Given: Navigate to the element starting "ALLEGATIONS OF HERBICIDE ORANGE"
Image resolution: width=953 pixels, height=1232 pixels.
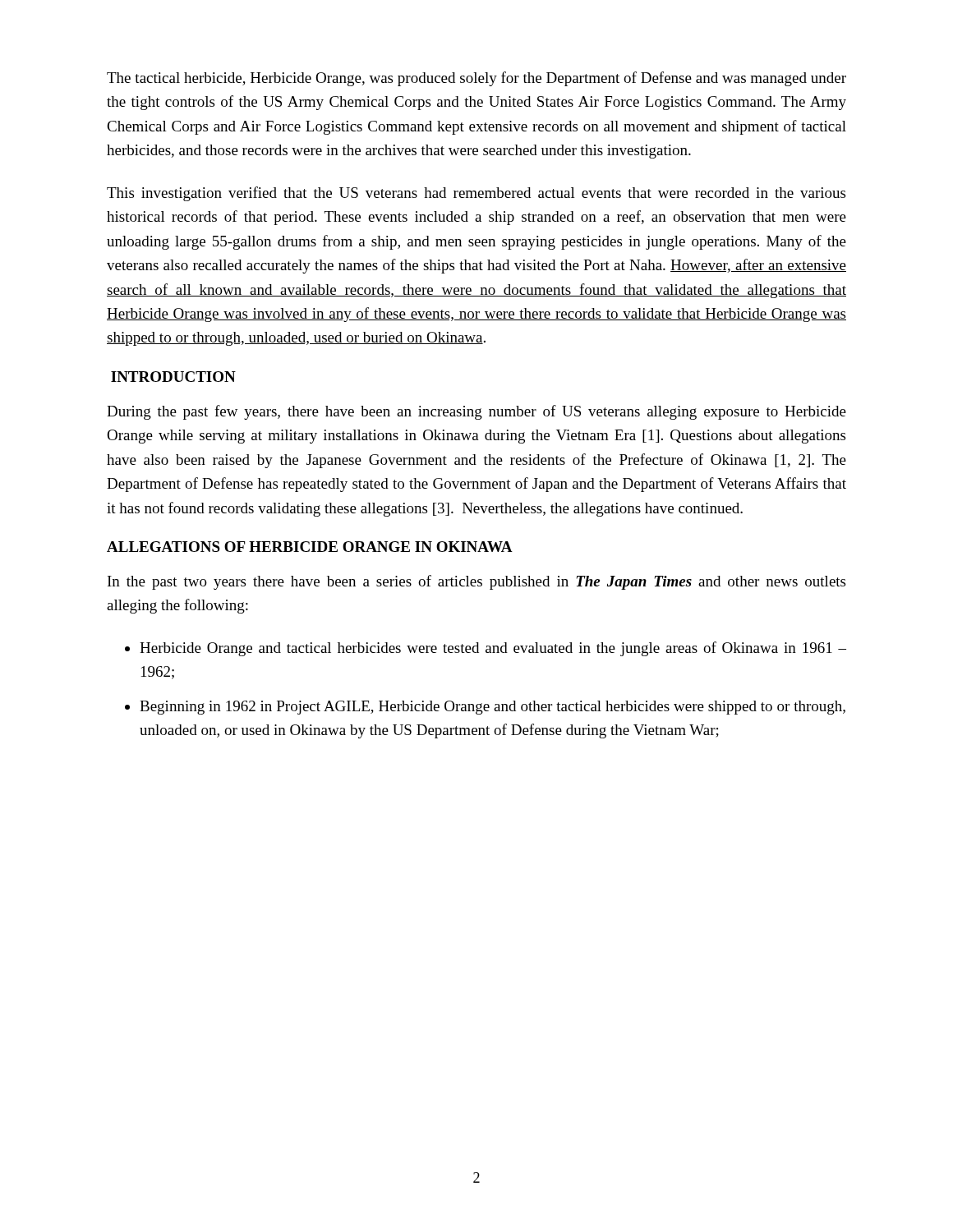Looking at the screenshot, I should [x=310, y=547].
